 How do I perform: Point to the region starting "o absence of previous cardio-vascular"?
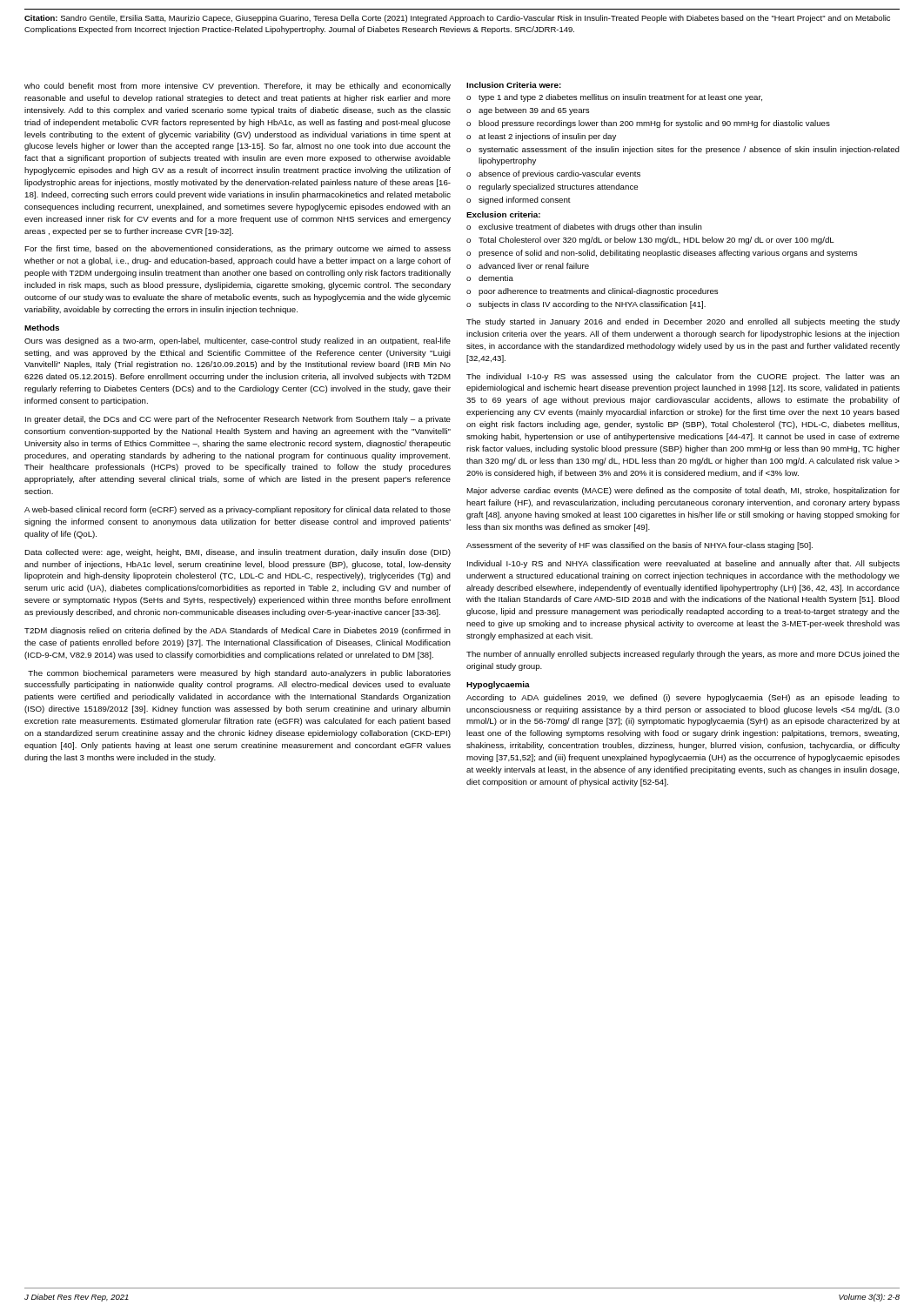[553, 174]
